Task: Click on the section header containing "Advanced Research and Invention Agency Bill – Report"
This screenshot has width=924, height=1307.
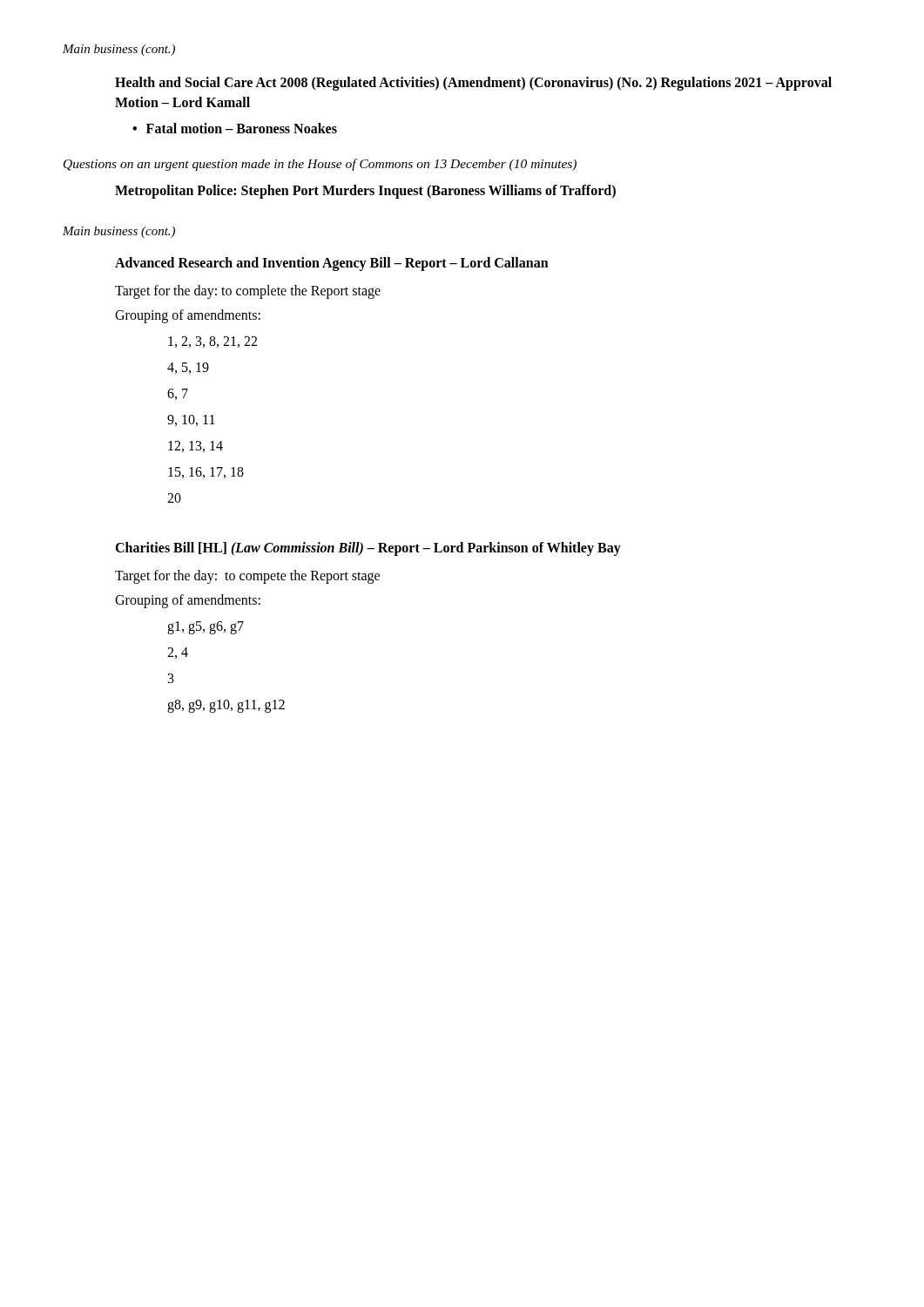Action: (332, 262)
